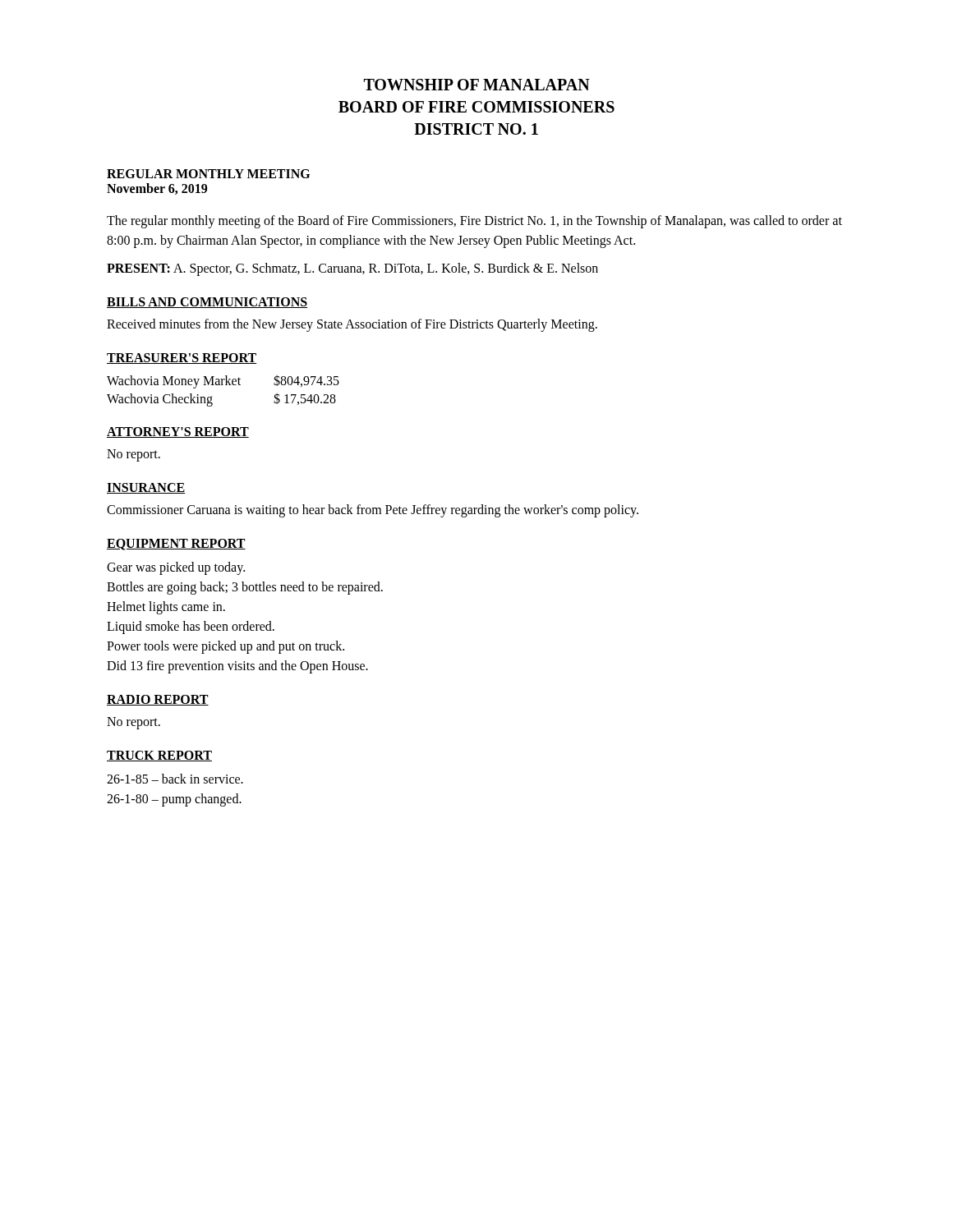Find the passage starting "Liquid smoke has been ordered."
Image resolution: width=953 pixels, height=1232 pixels.
(191, 626)
